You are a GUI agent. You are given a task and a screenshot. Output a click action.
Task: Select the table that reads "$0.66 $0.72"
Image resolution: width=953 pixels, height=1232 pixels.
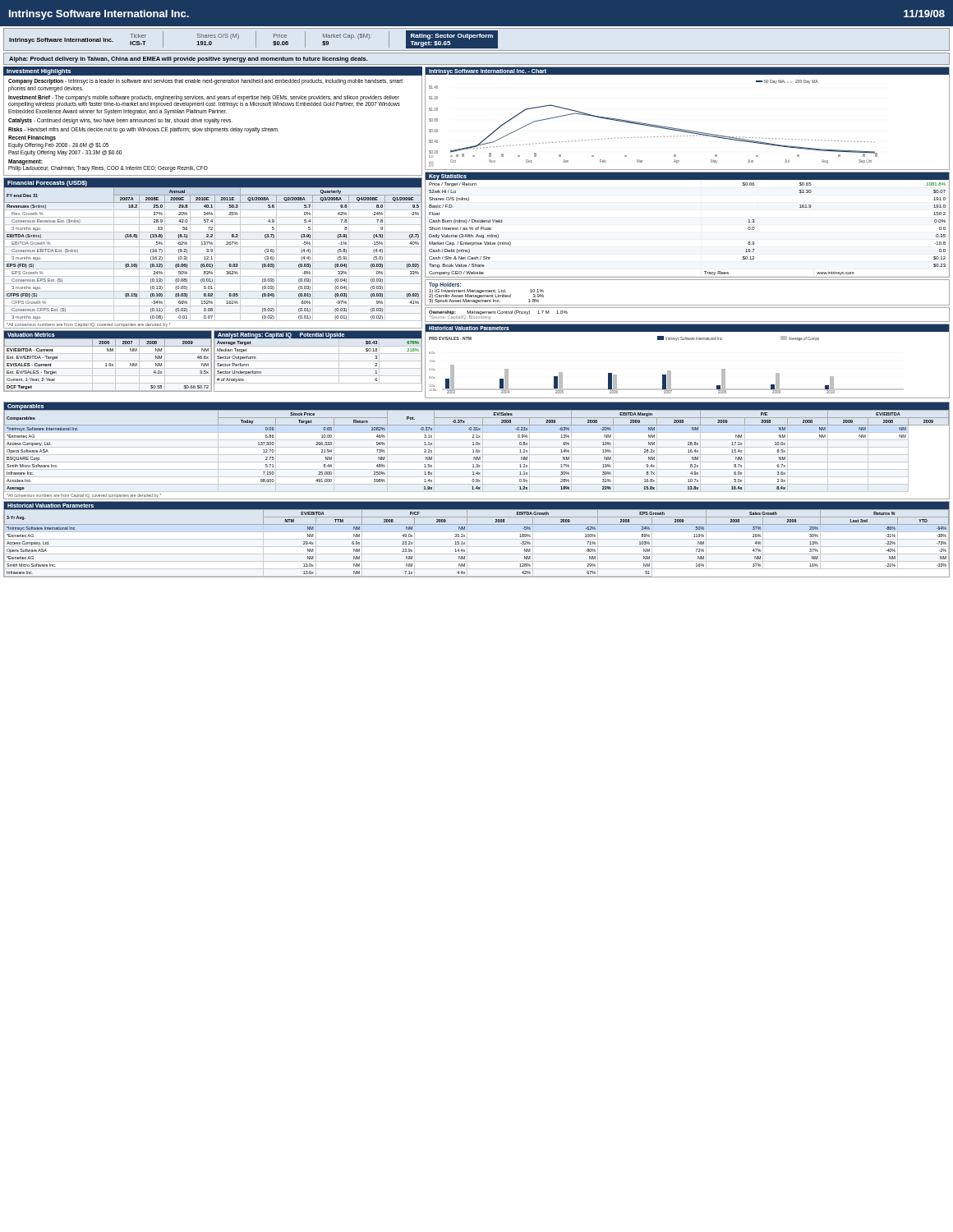[108, 365]
